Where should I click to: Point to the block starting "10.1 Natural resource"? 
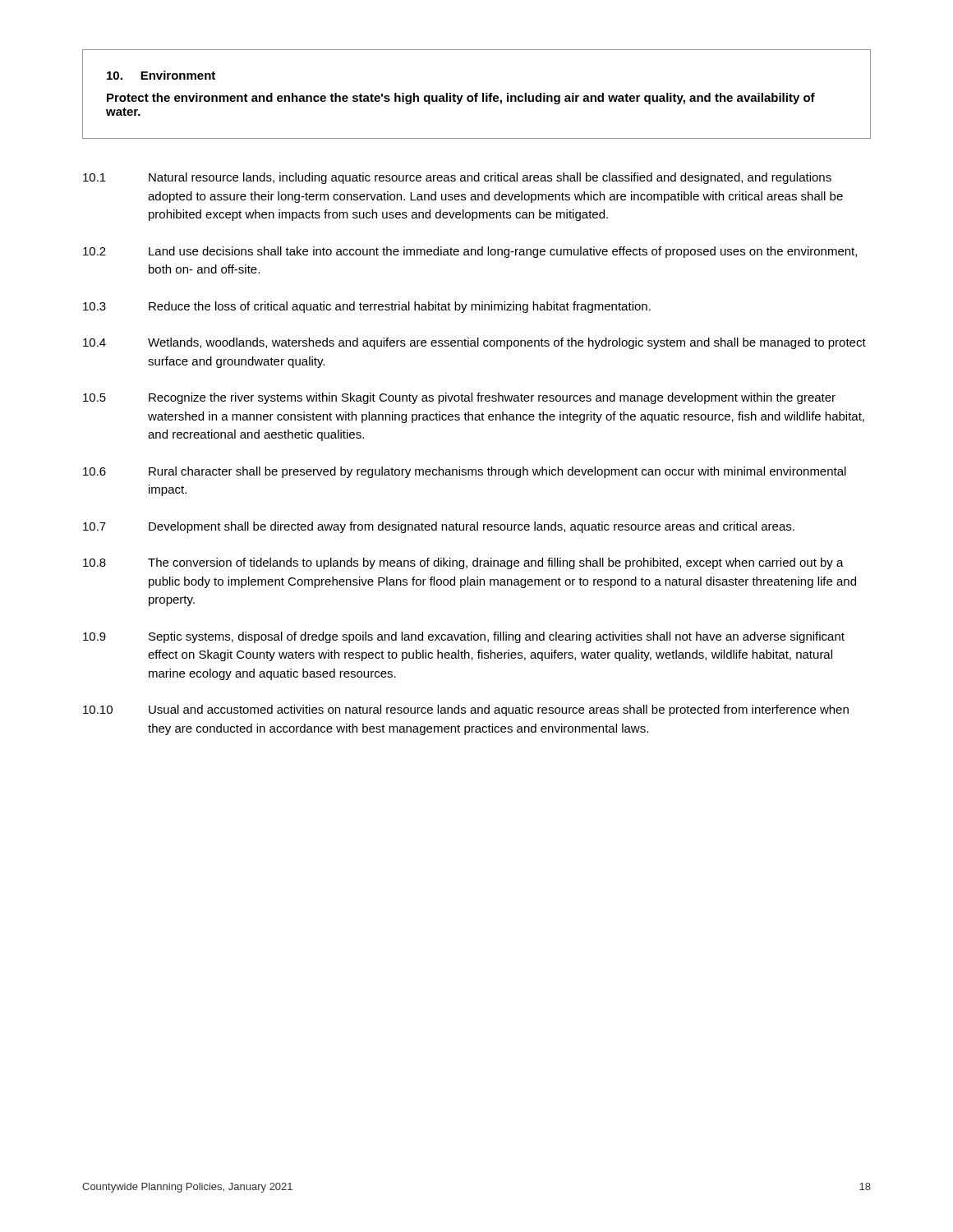[476, 196]
